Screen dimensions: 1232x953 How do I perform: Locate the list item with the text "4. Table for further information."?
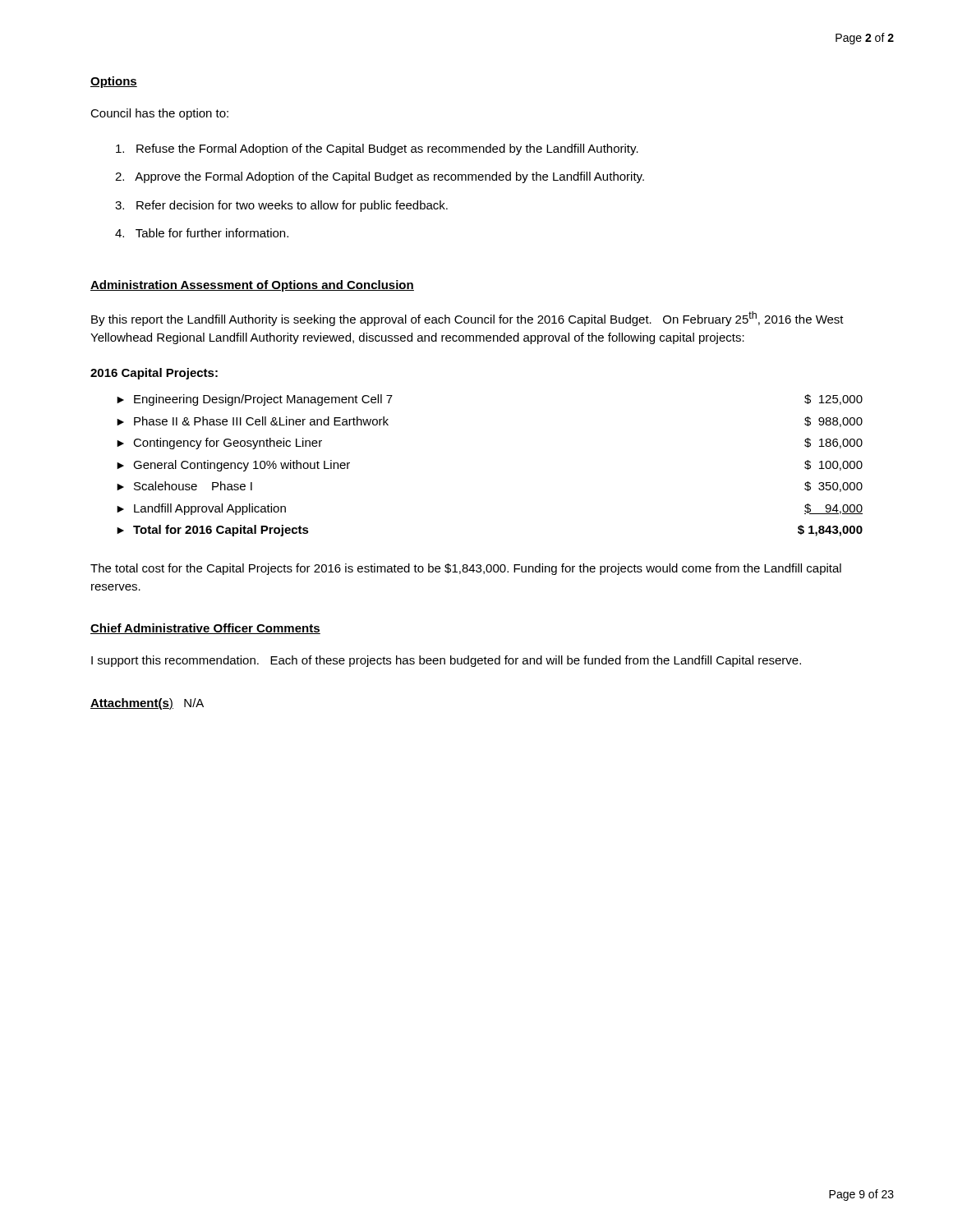click(202, 233)
